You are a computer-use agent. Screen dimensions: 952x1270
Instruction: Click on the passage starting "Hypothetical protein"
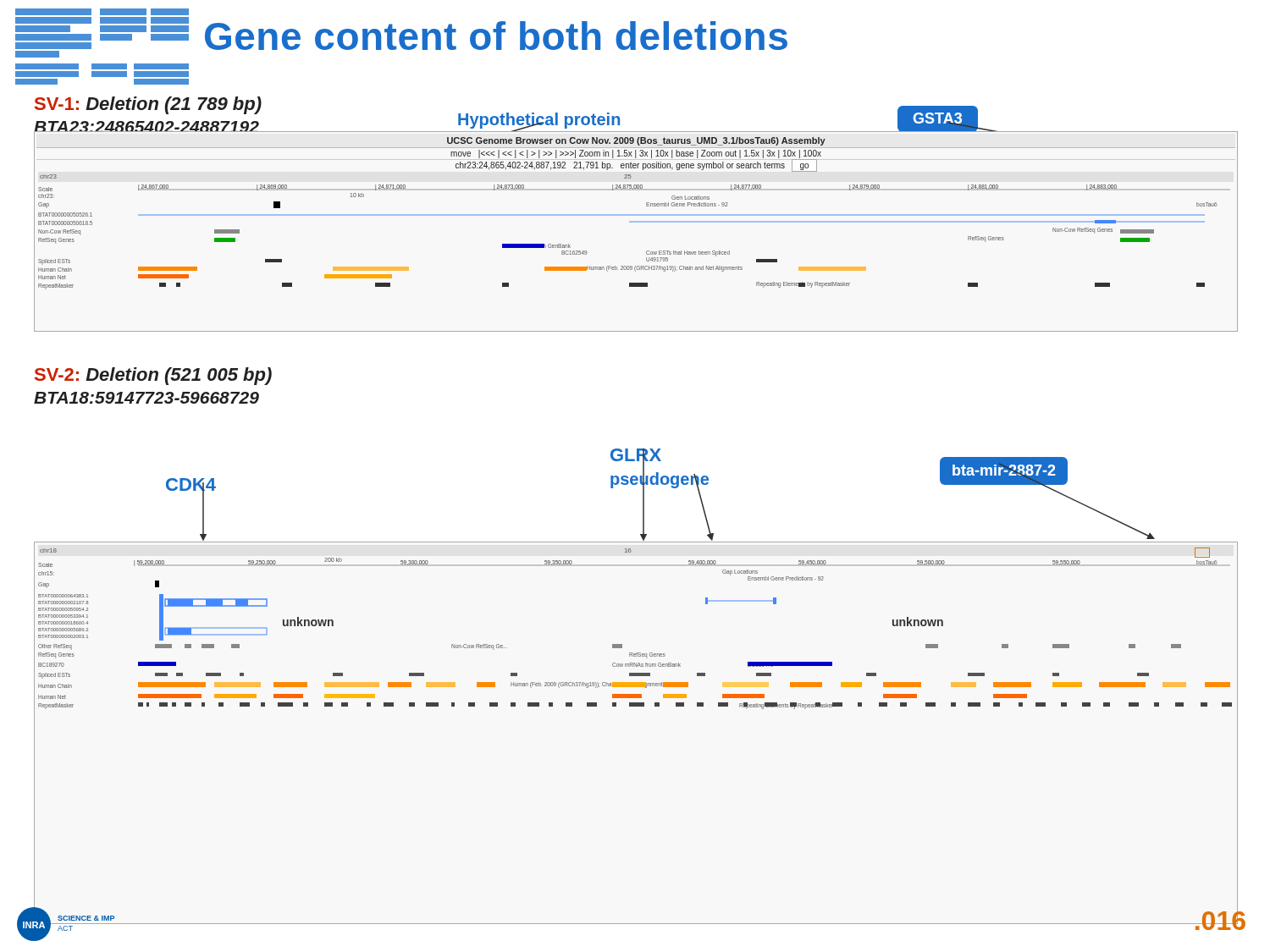tap(539, 119)
